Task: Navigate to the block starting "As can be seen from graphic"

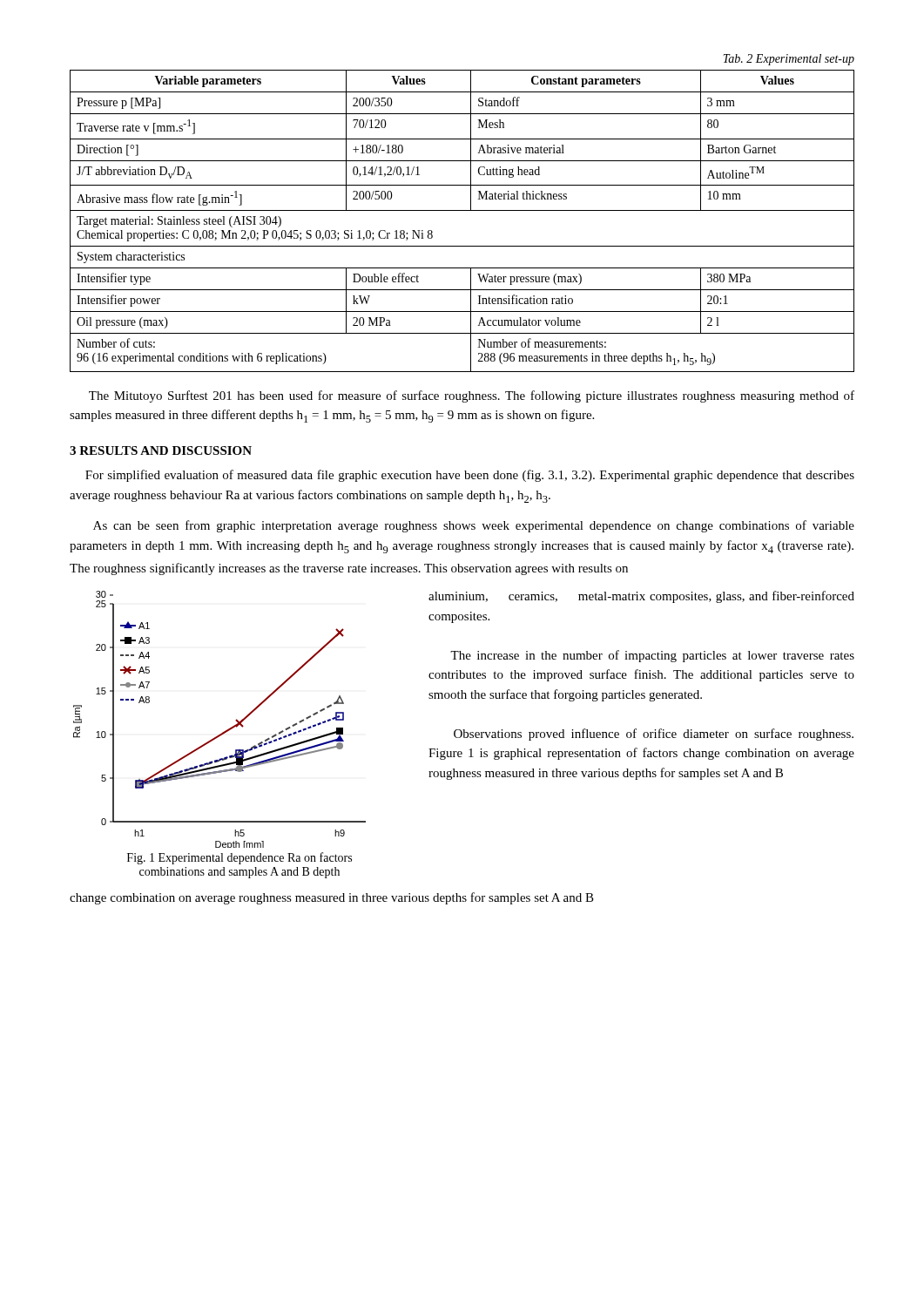Action: [x=462, y=547]
